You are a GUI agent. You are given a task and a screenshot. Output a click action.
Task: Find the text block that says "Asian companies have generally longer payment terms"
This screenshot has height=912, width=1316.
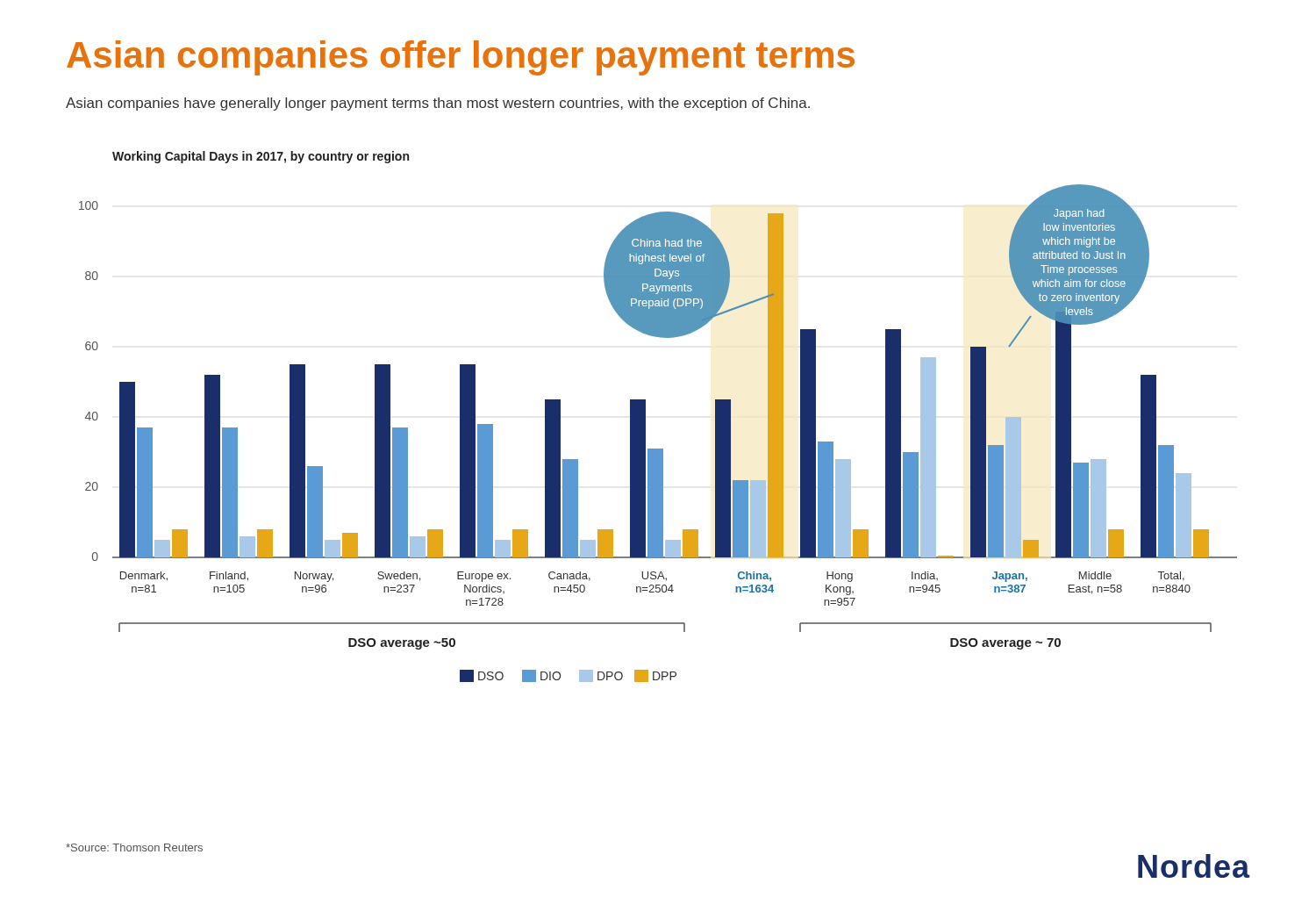[x=438, y=103]
